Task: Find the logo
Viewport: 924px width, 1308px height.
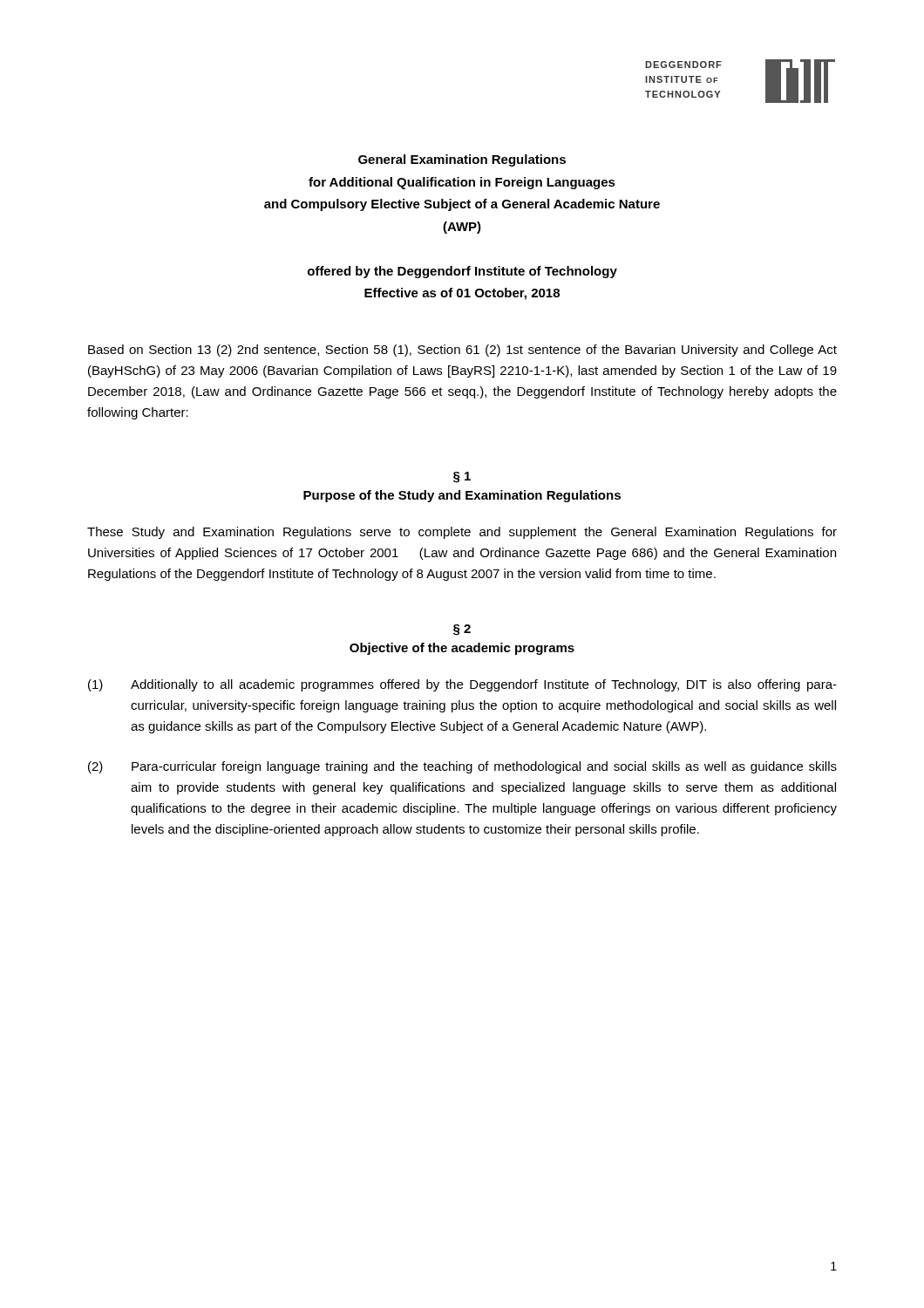Action: [x=462, y=83]
